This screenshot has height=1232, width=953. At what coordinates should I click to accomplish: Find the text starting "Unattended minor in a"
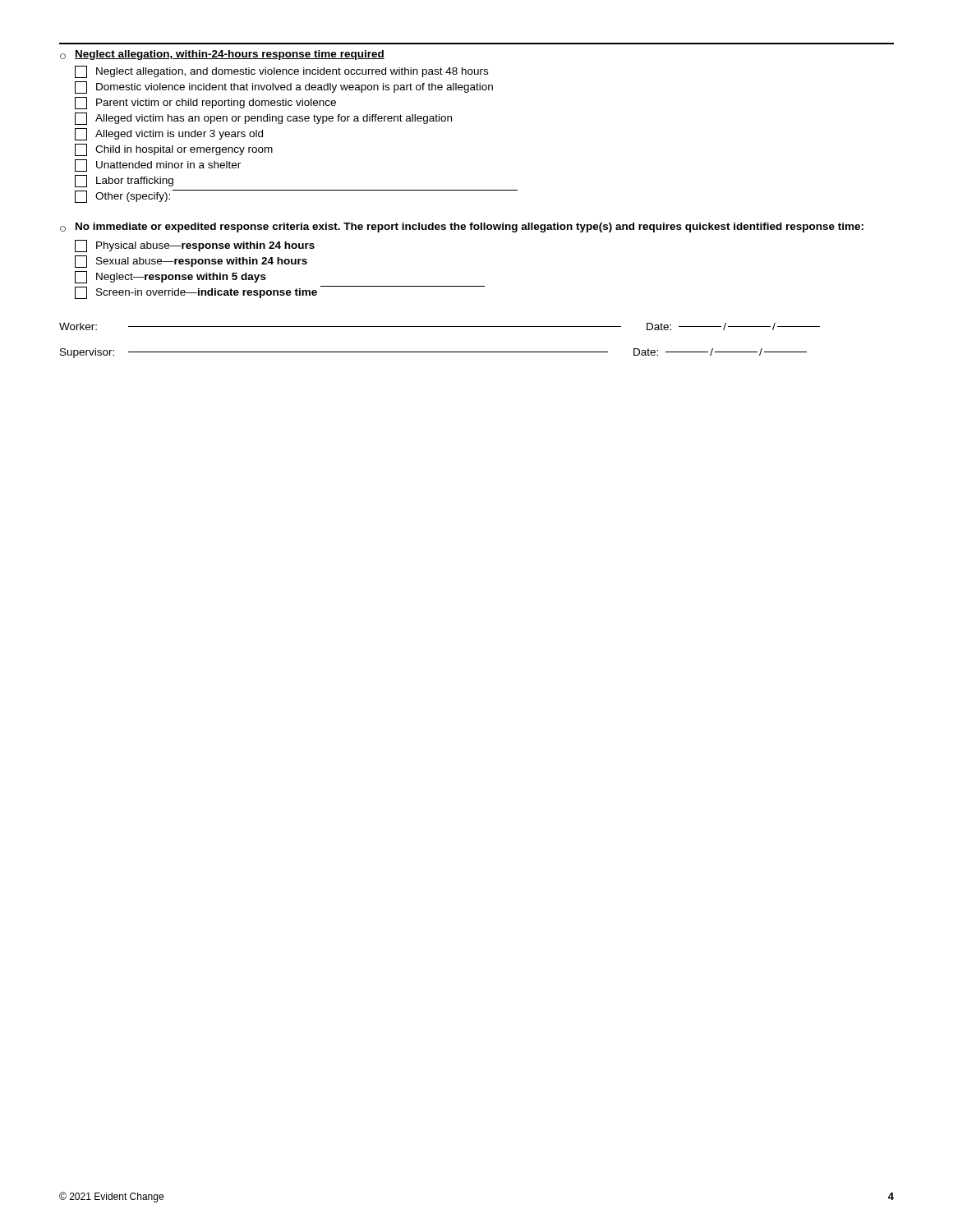tap(158, 165)
